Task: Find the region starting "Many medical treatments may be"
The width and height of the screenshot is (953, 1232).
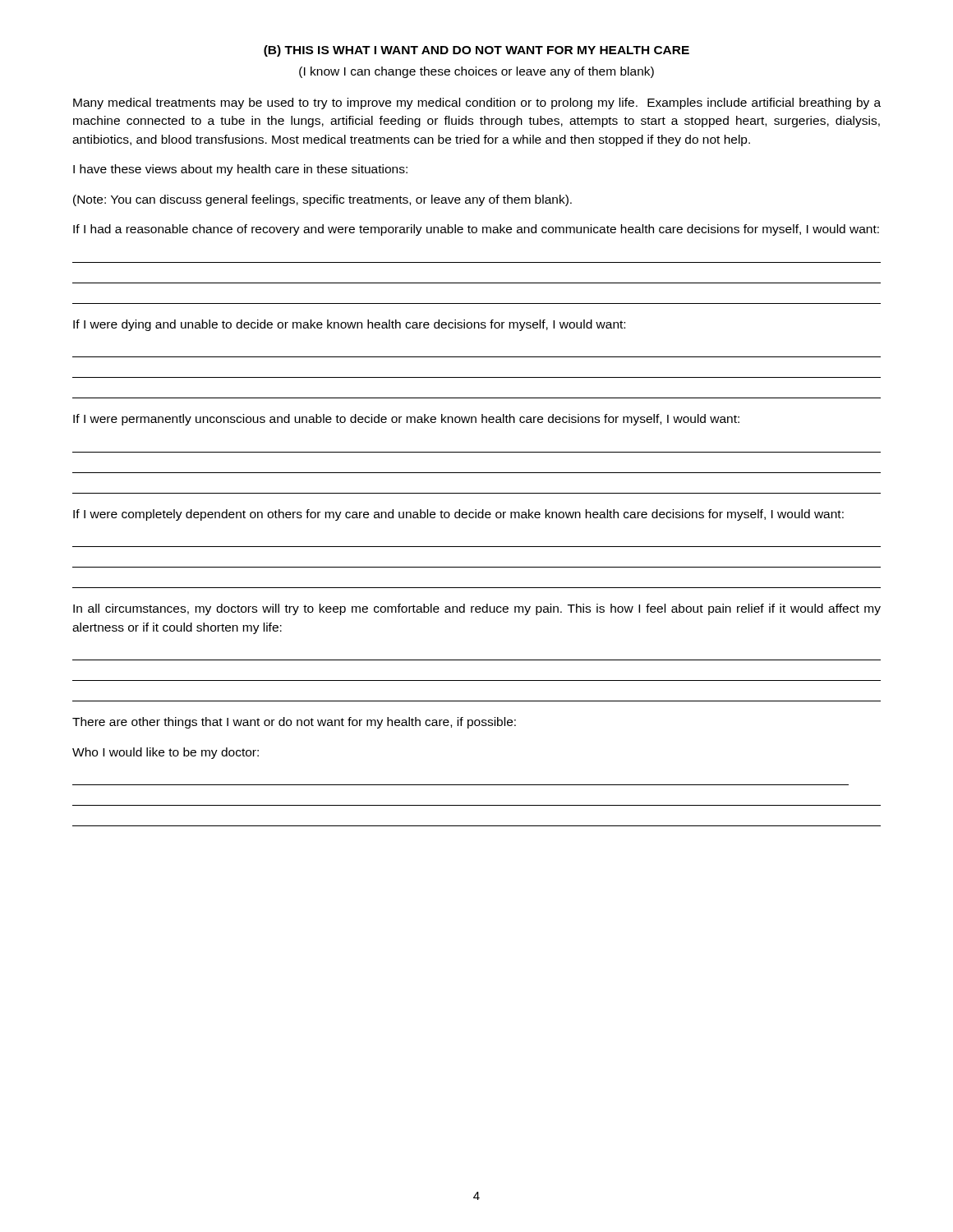Action: coord(476,121)
